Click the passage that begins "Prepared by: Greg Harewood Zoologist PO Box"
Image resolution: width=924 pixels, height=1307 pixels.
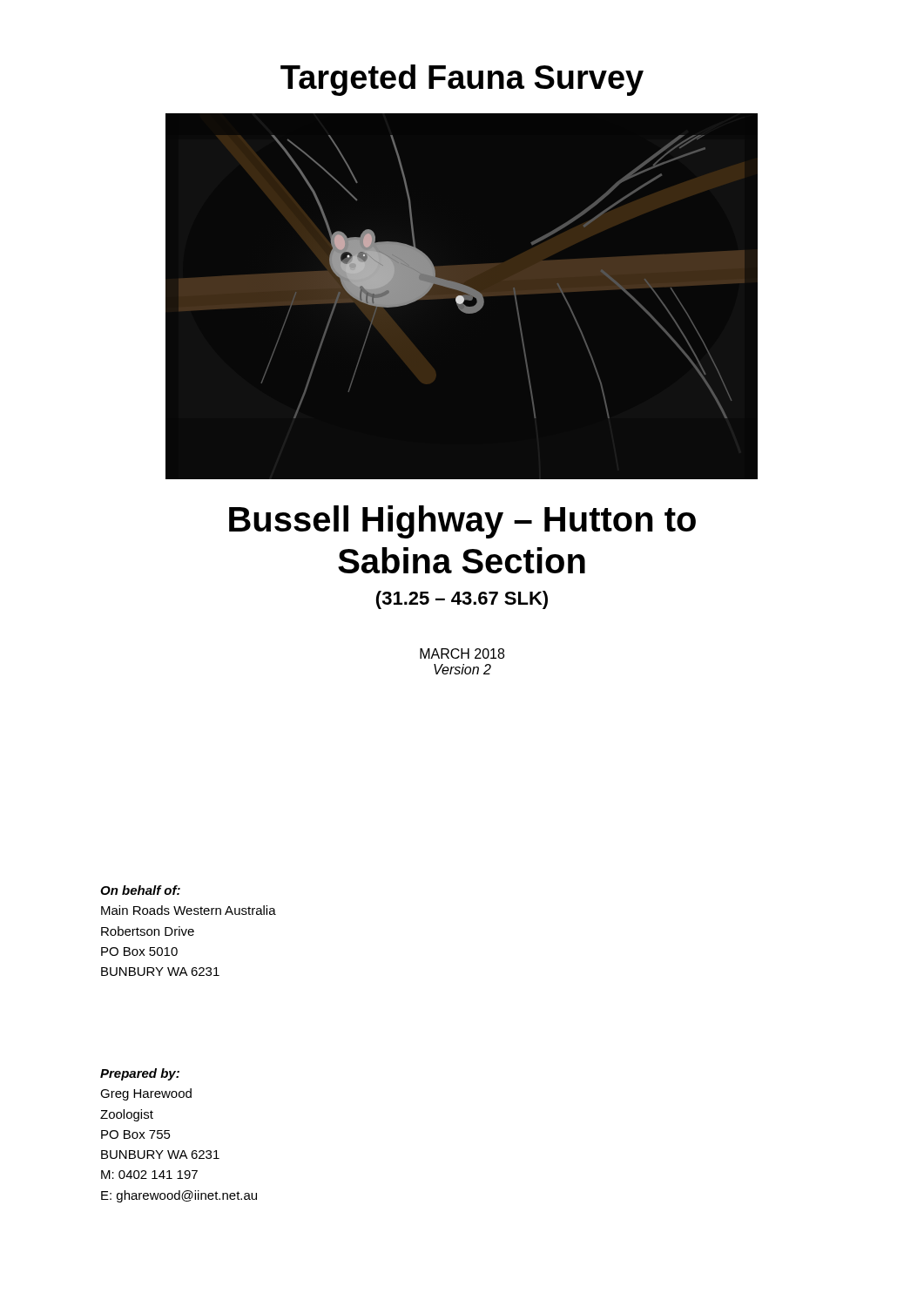click(179, 1134)
